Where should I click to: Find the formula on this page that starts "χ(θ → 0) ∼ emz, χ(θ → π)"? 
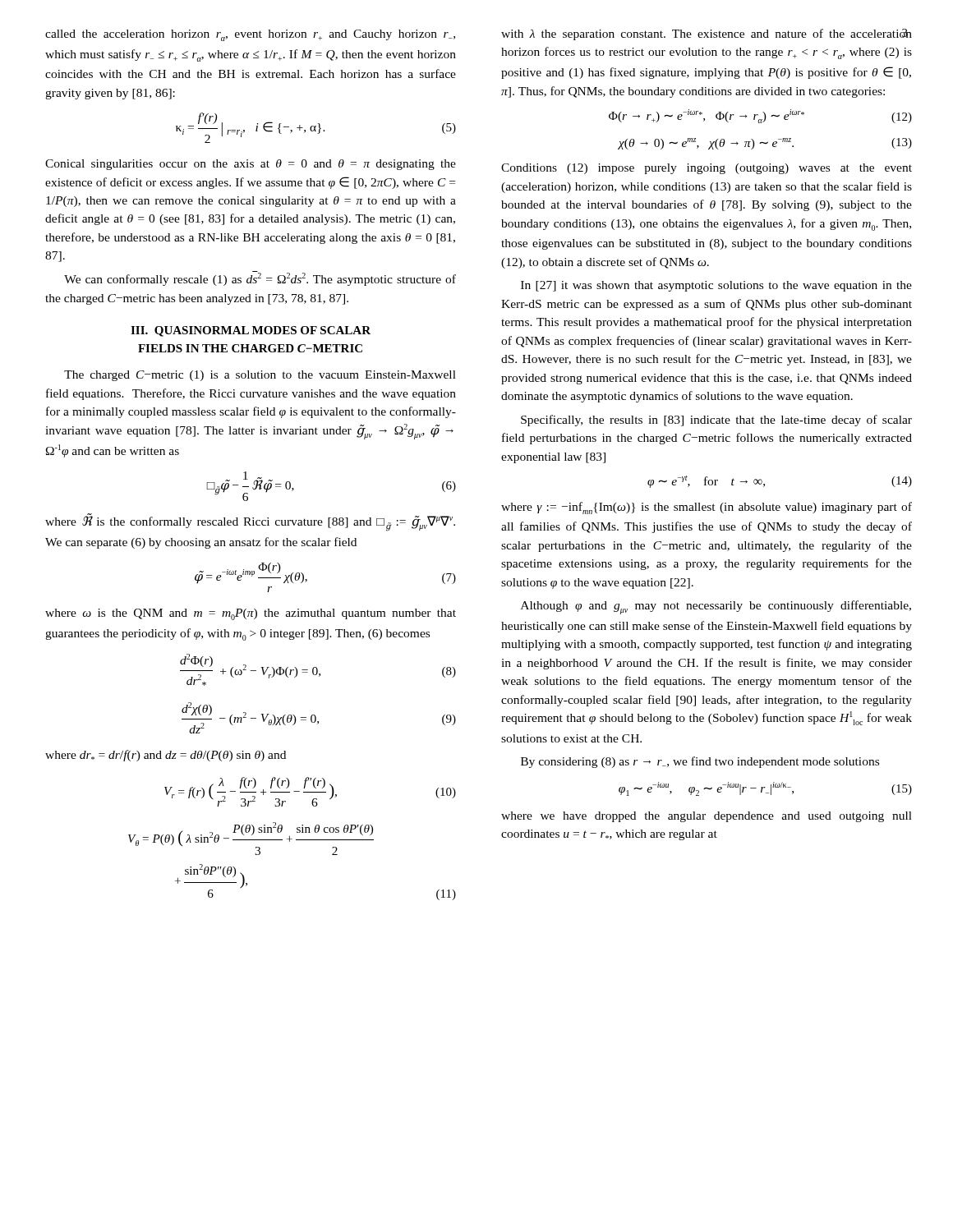click(x=707, y=143)
